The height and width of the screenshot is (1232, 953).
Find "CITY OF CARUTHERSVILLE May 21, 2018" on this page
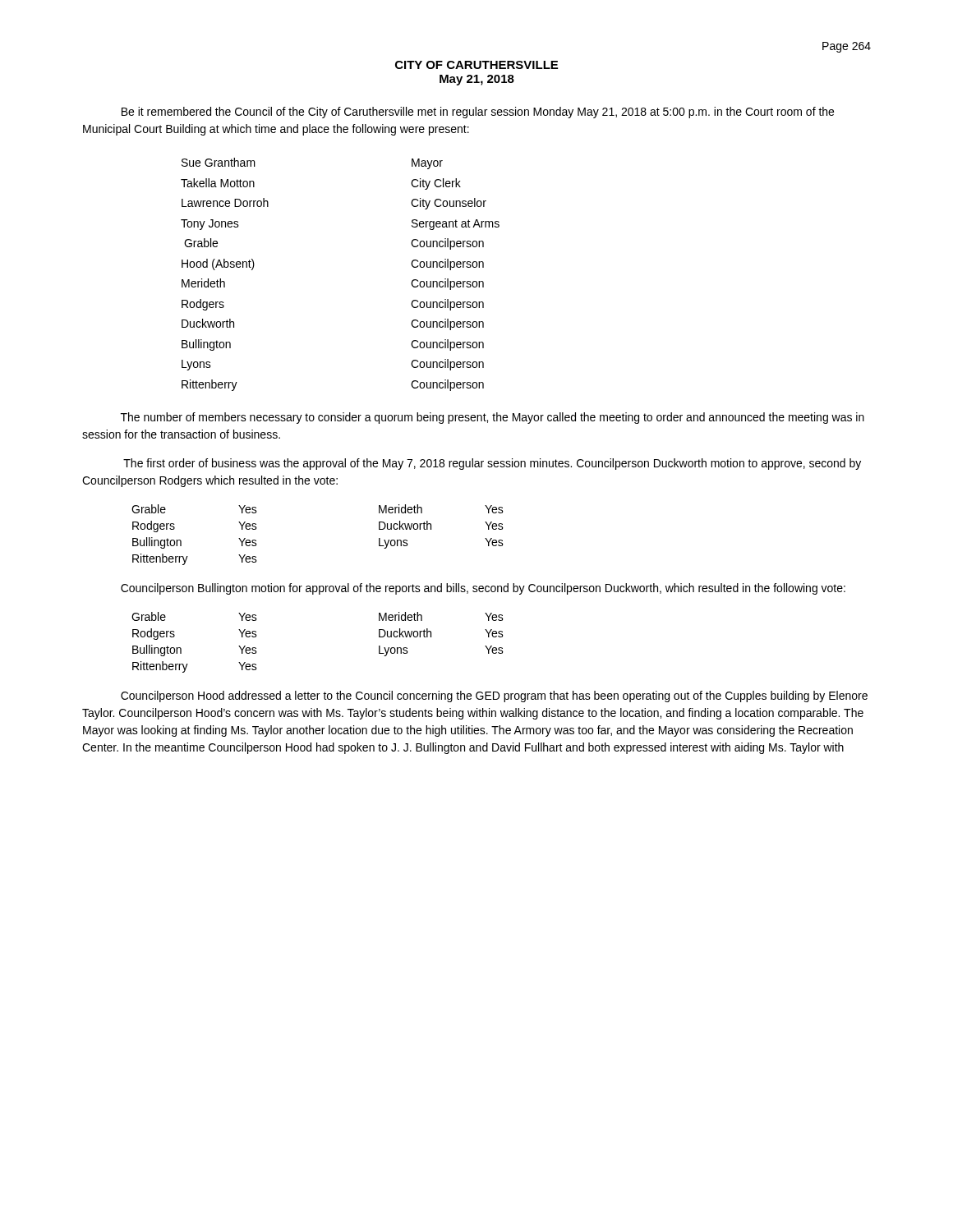tap(476, 71)
